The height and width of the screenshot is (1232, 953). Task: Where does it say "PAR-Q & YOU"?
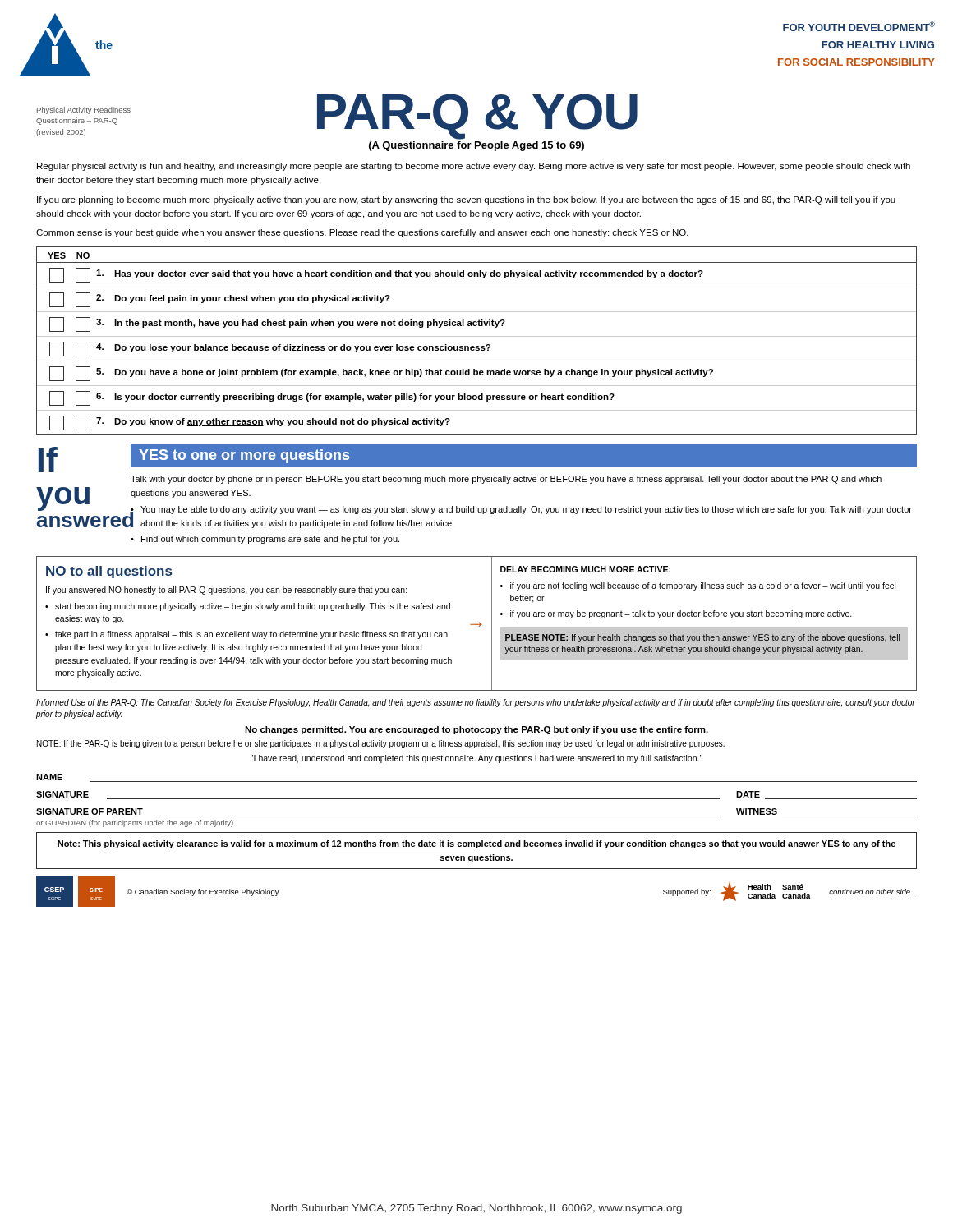point(476,112)
